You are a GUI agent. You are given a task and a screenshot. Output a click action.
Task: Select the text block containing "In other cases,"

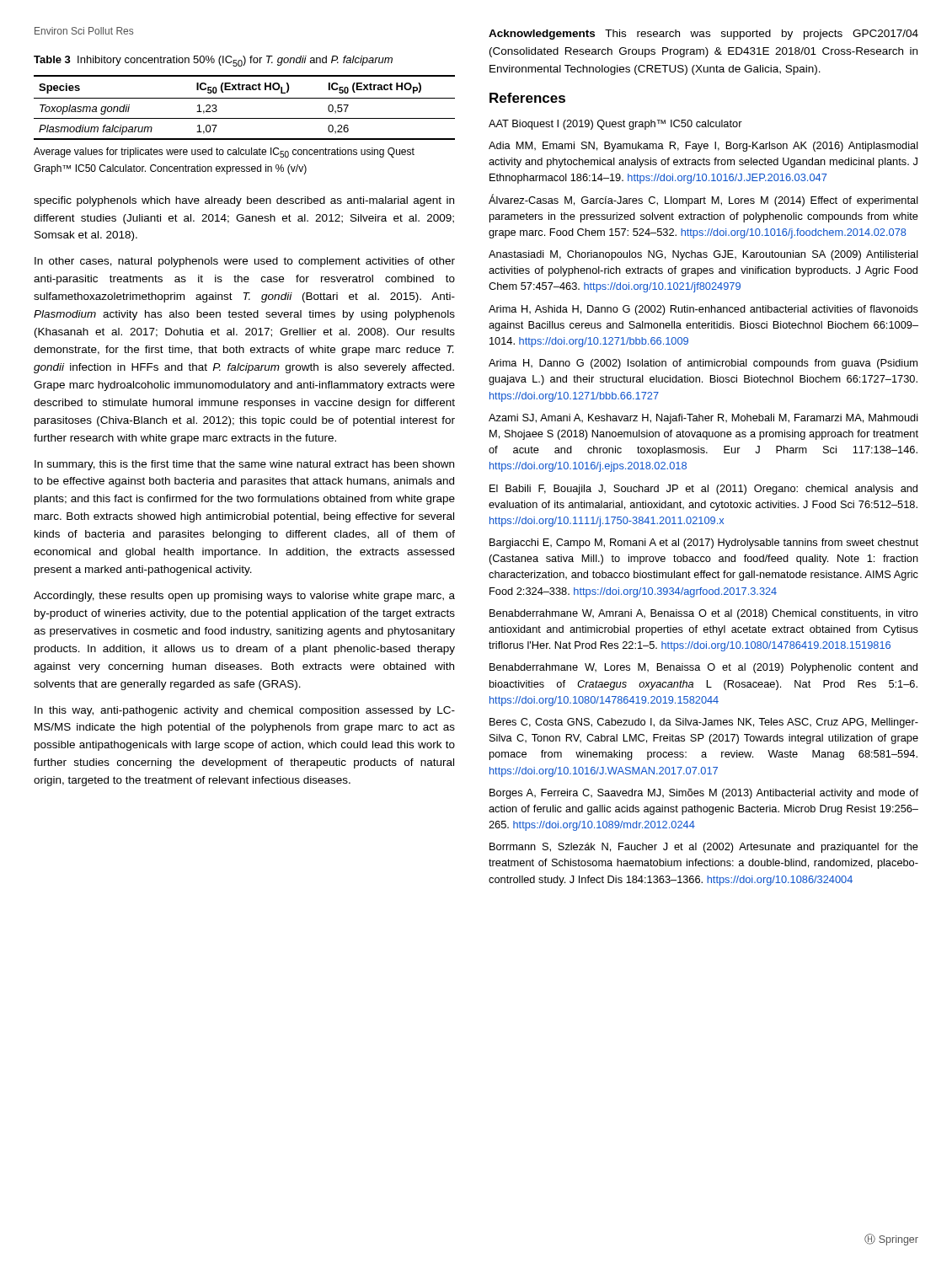point(244,349)
